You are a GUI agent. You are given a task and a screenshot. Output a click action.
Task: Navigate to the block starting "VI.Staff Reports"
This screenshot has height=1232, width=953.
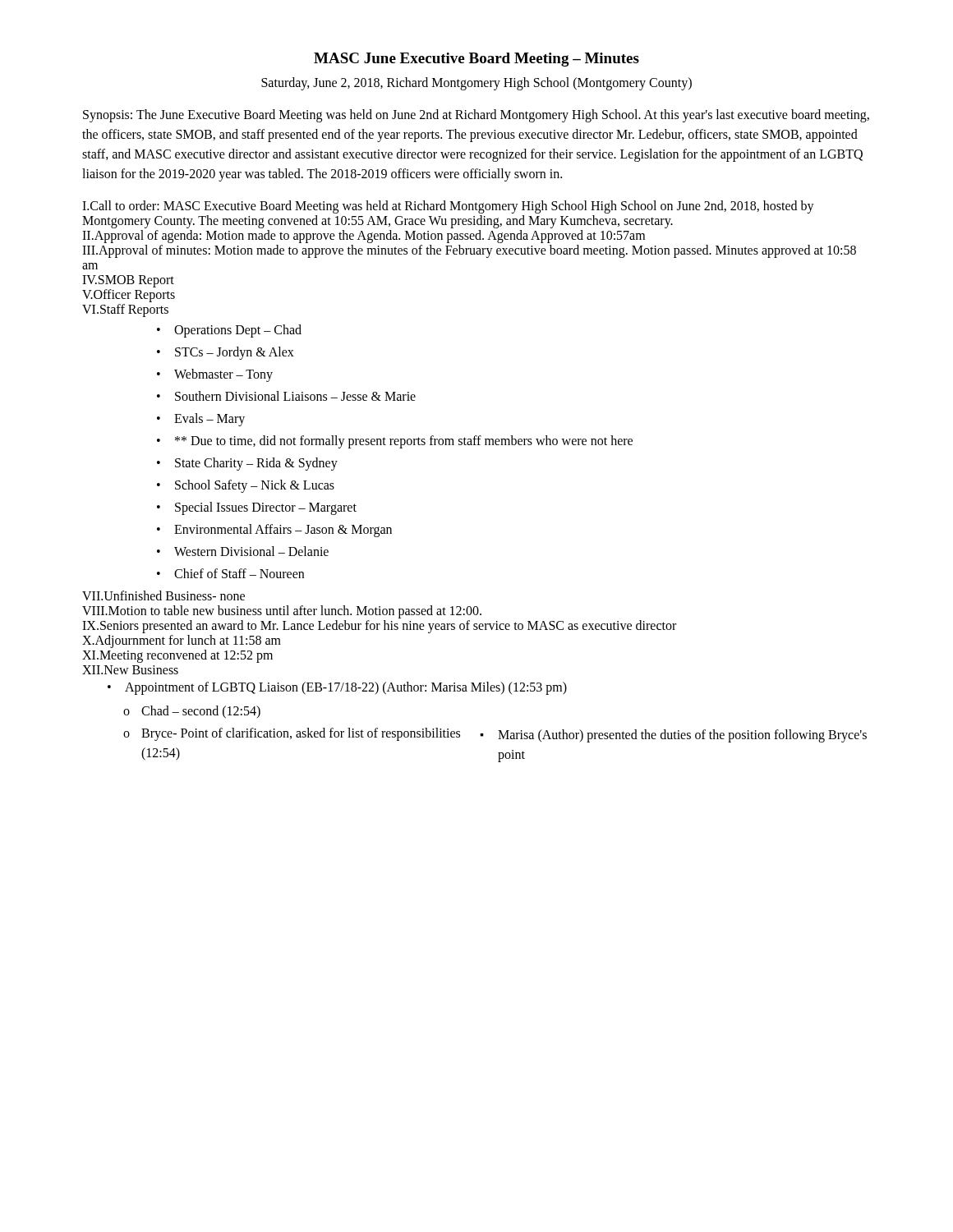[125, 310]
